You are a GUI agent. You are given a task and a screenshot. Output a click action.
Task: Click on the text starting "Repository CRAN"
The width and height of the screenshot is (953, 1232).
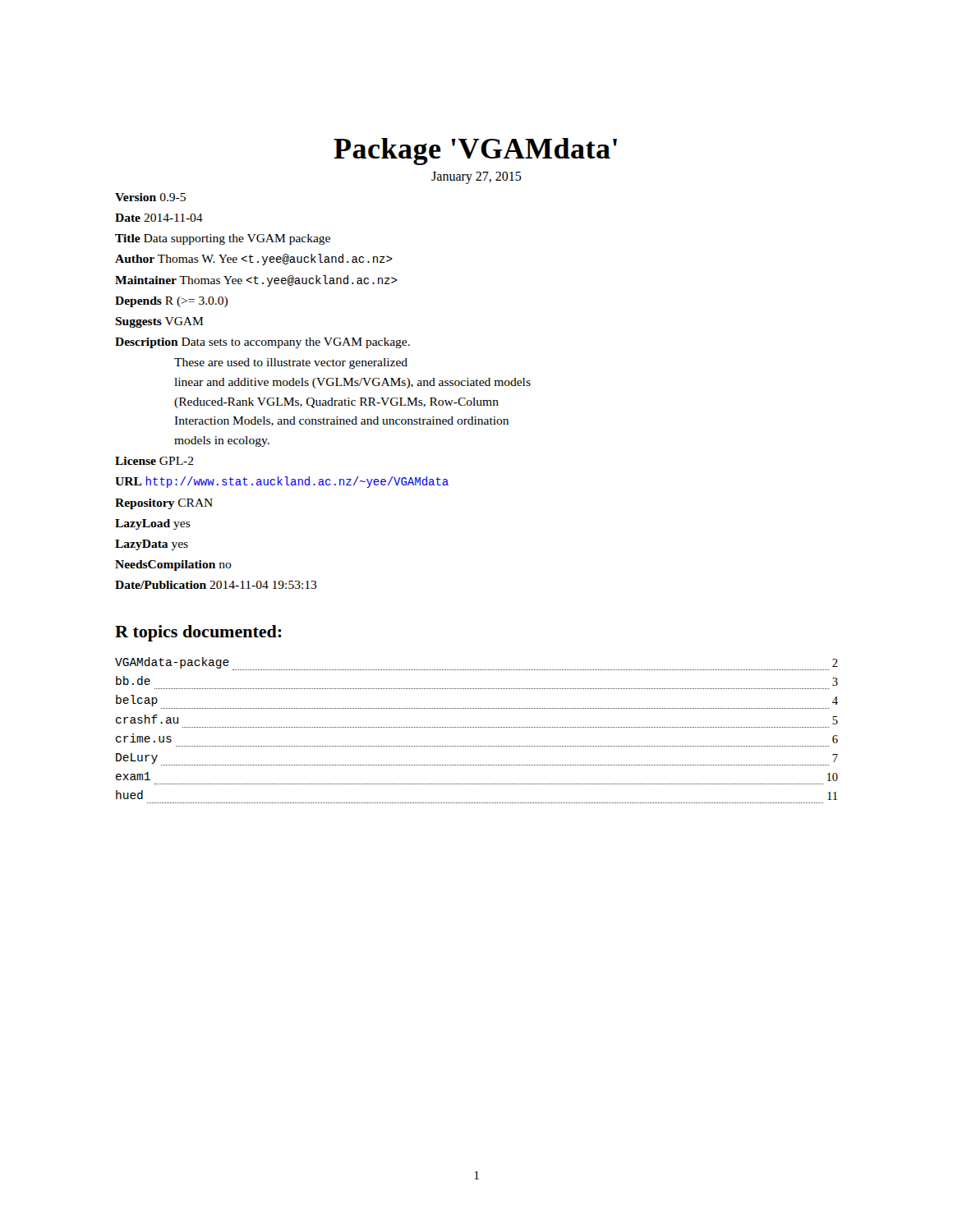click(164, 504)
